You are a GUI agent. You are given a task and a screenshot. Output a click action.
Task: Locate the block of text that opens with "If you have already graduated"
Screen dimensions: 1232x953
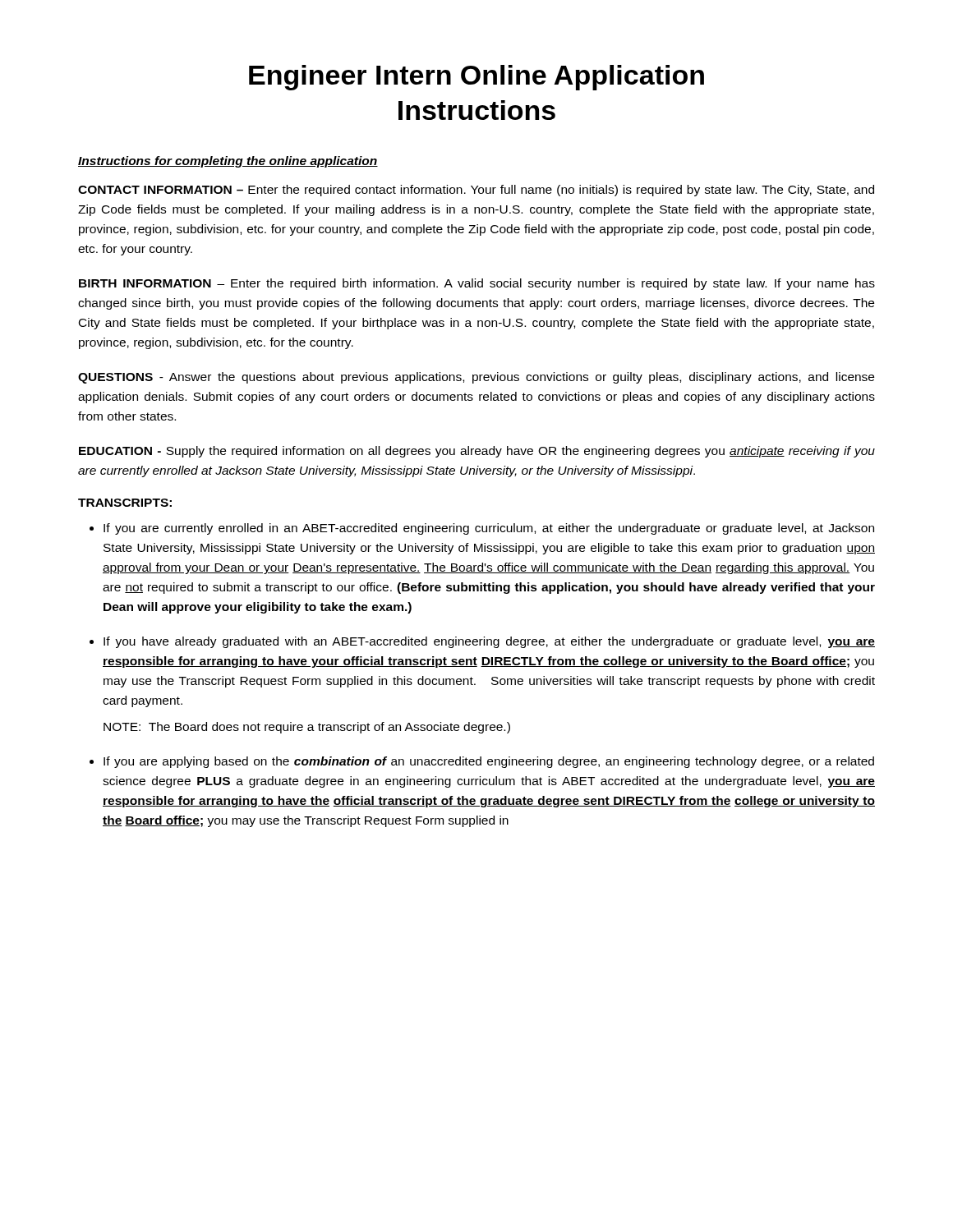[489, 686]
